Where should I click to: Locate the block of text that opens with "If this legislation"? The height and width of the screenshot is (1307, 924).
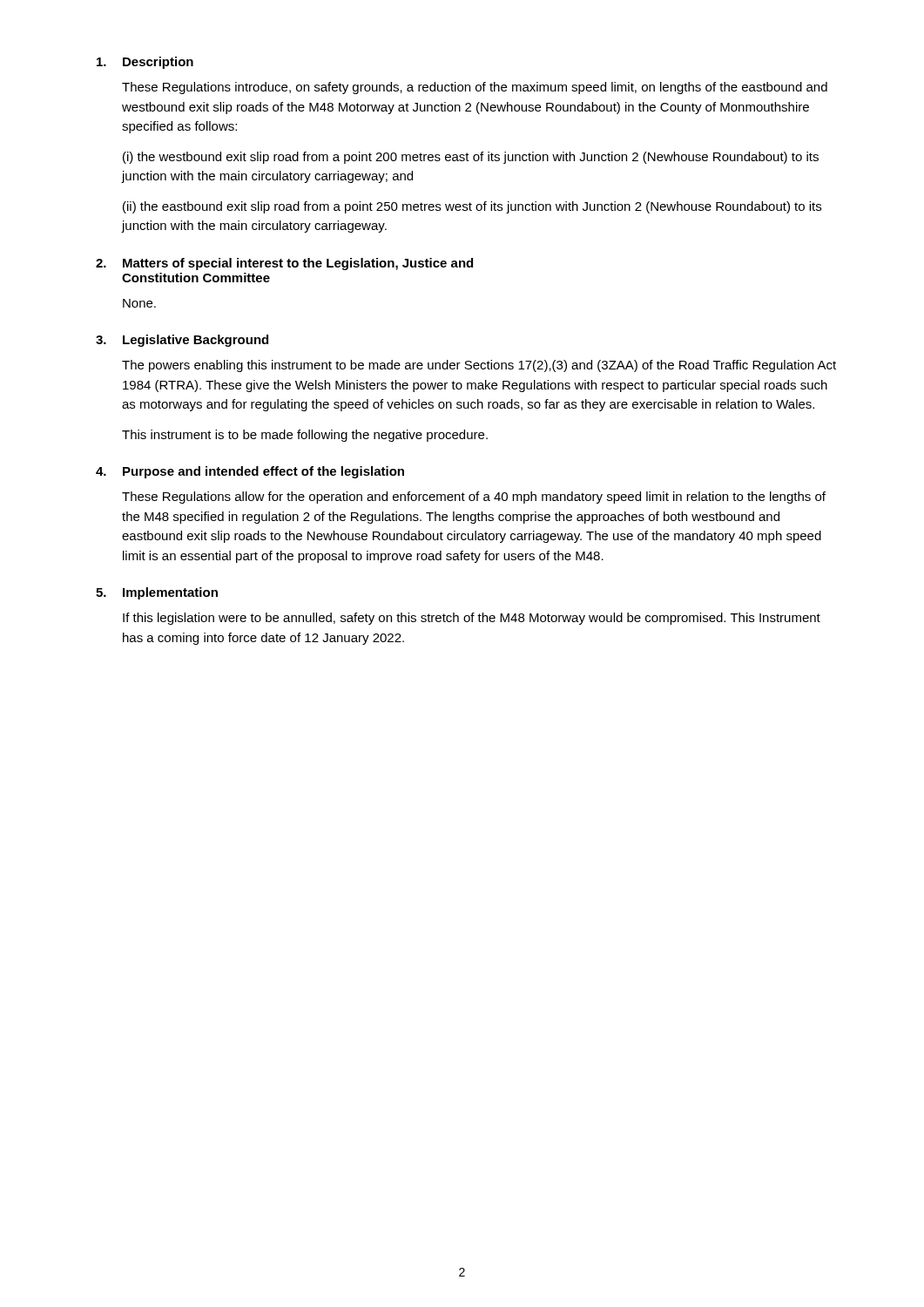479,628
